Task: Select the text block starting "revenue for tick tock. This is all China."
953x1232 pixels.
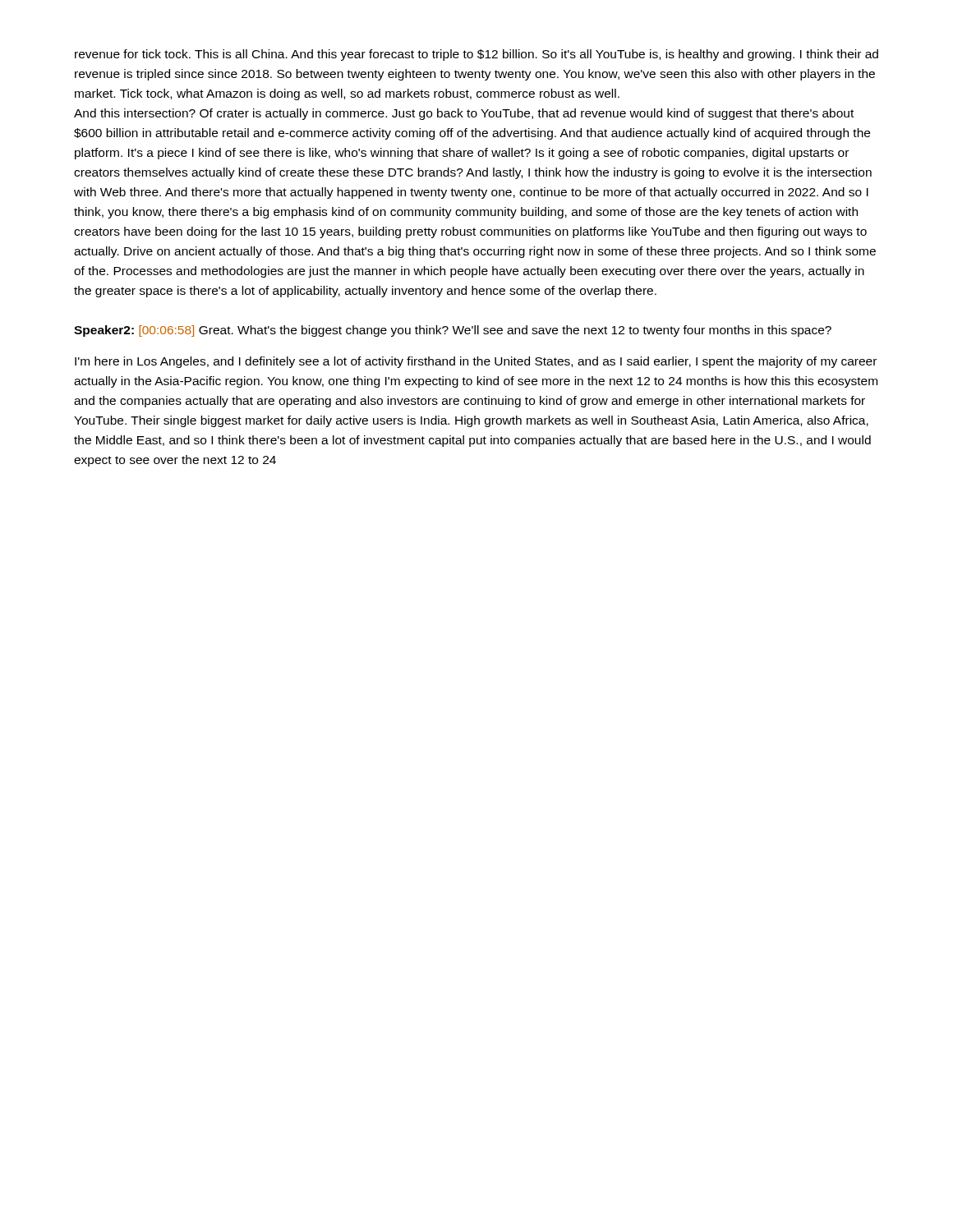Action: coord(476,173)
